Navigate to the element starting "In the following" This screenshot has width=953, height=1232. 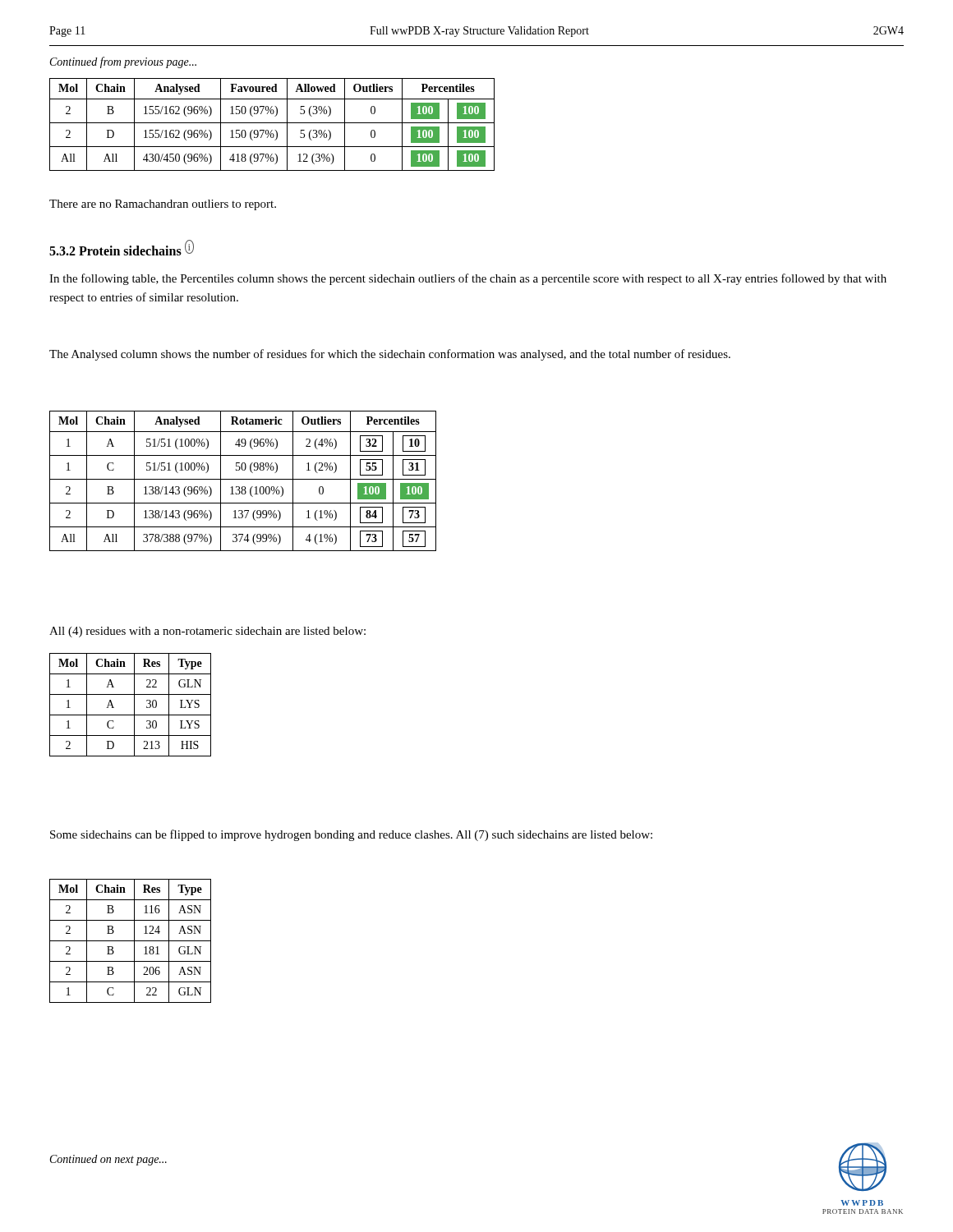point(468,288)
